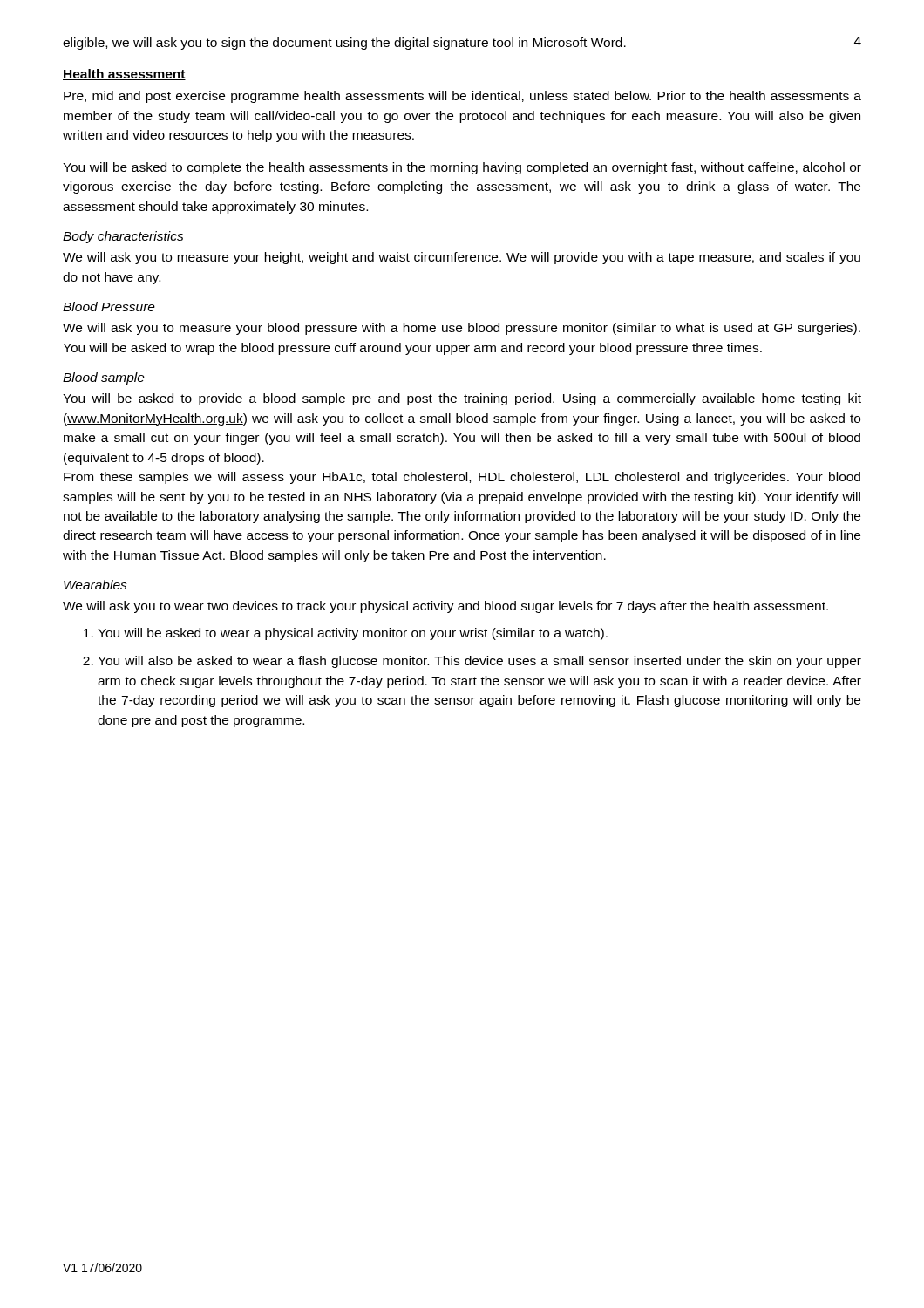This screenshot has height=1308, width=924.
Task: Select the text block with the text "Pre, mid and post exercise programme health"
Action: click(x=462, y=116)
